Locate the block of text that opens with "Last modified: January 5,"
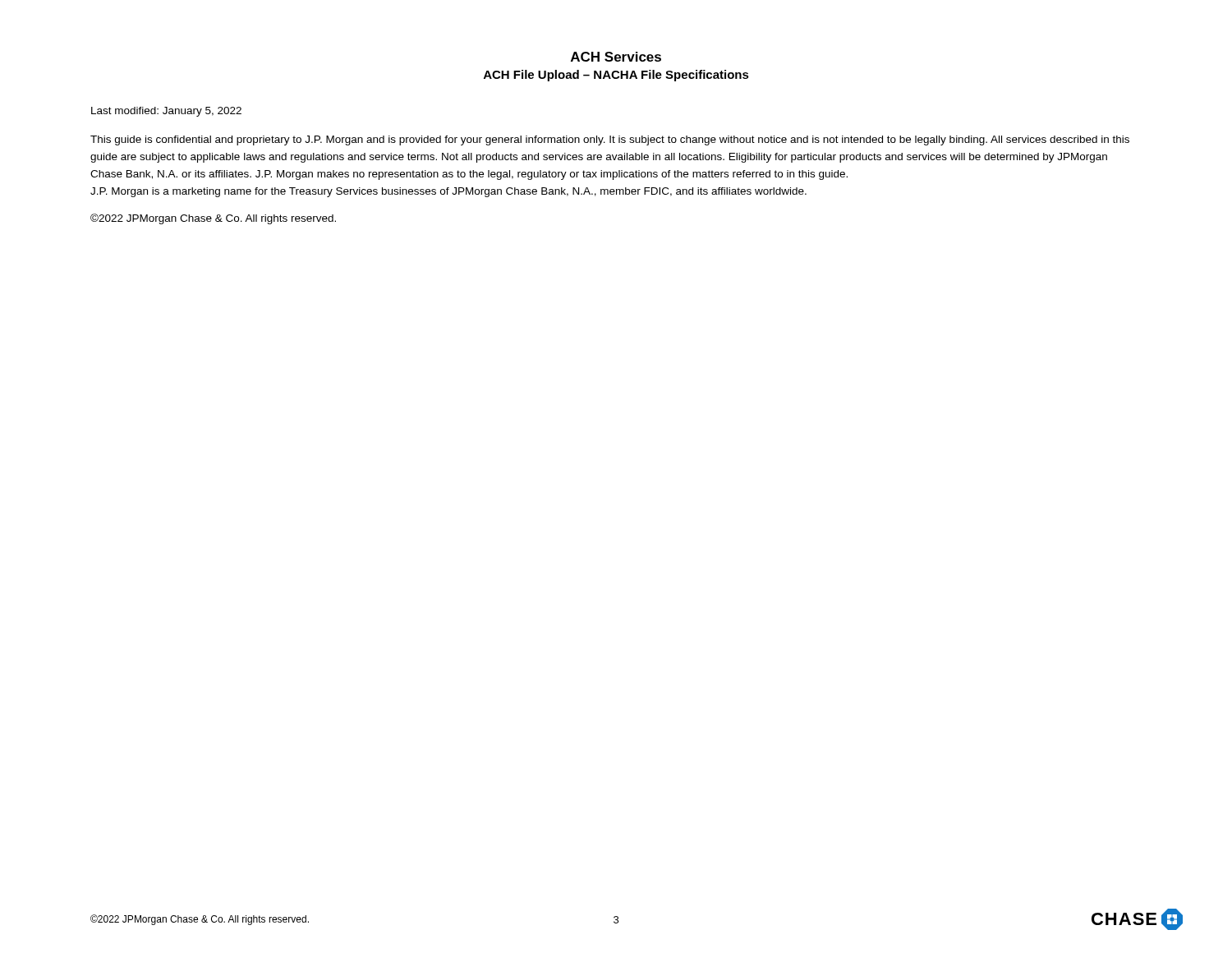This screenshot has height=953, width=1232. [x=166, y=111]
